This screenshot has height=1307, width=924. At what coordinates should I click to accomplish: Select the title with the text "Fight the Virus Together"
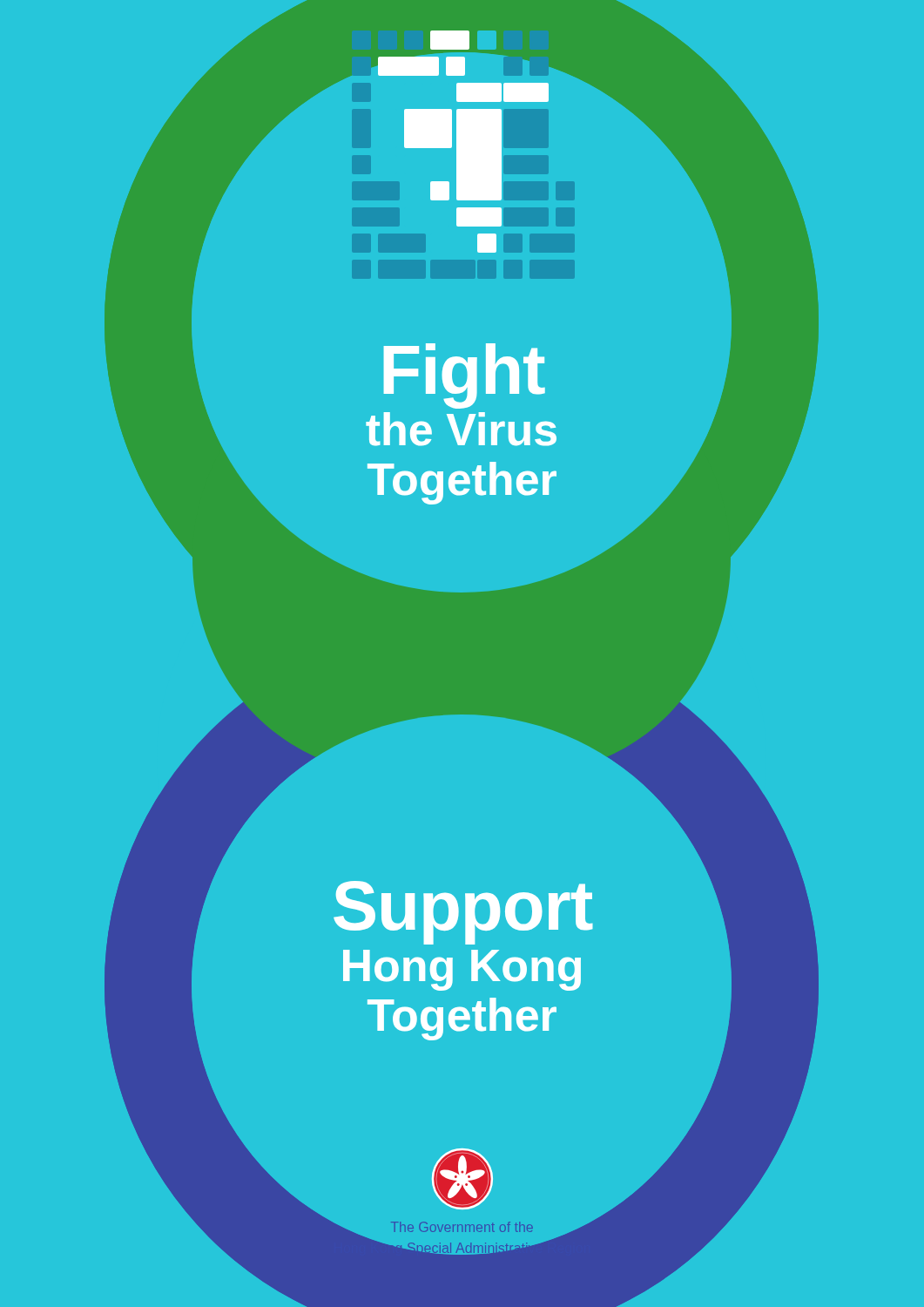pyautogui.click(x=462, y=420)
